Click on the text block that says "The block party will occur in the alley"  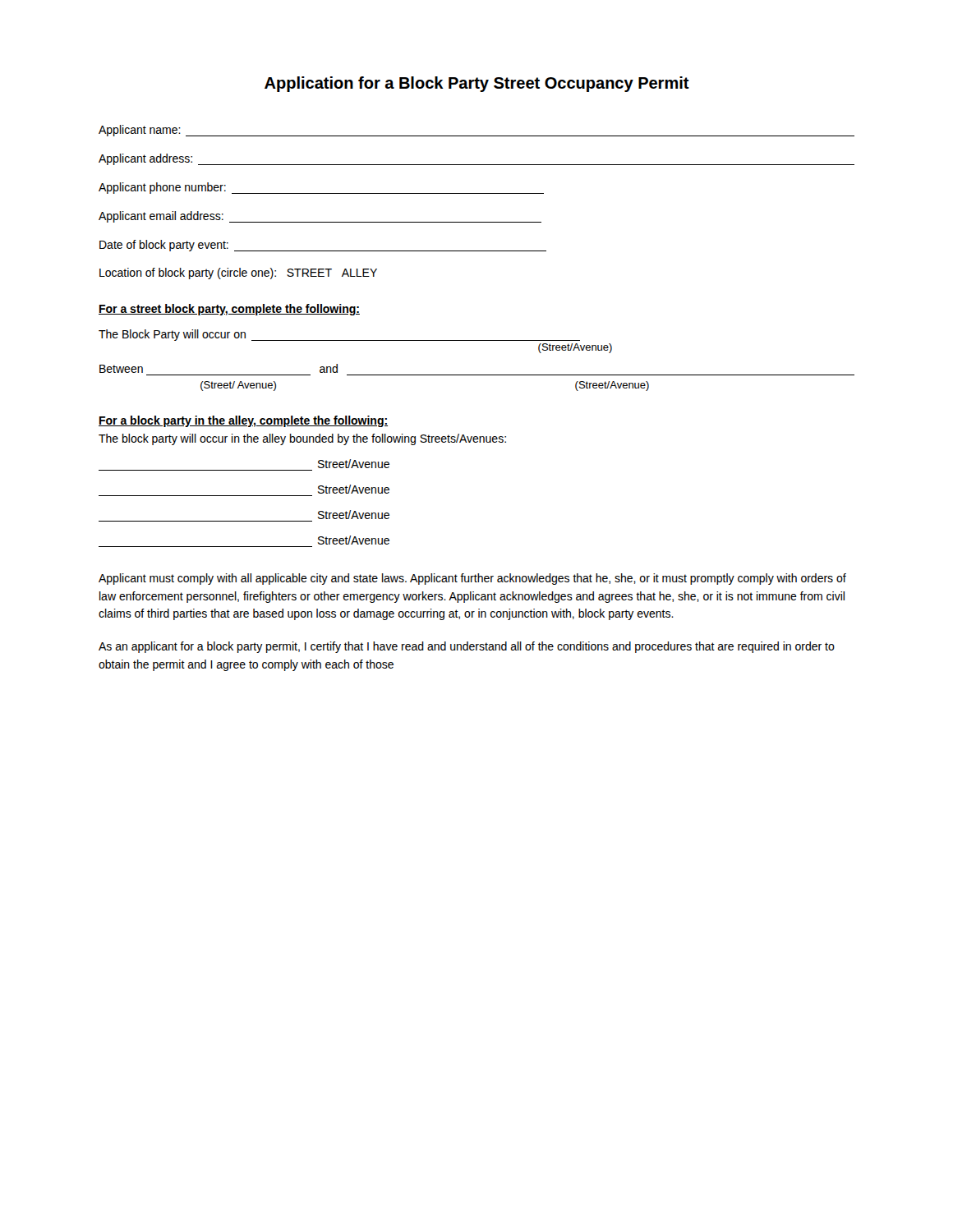click(x=303, y=439)
